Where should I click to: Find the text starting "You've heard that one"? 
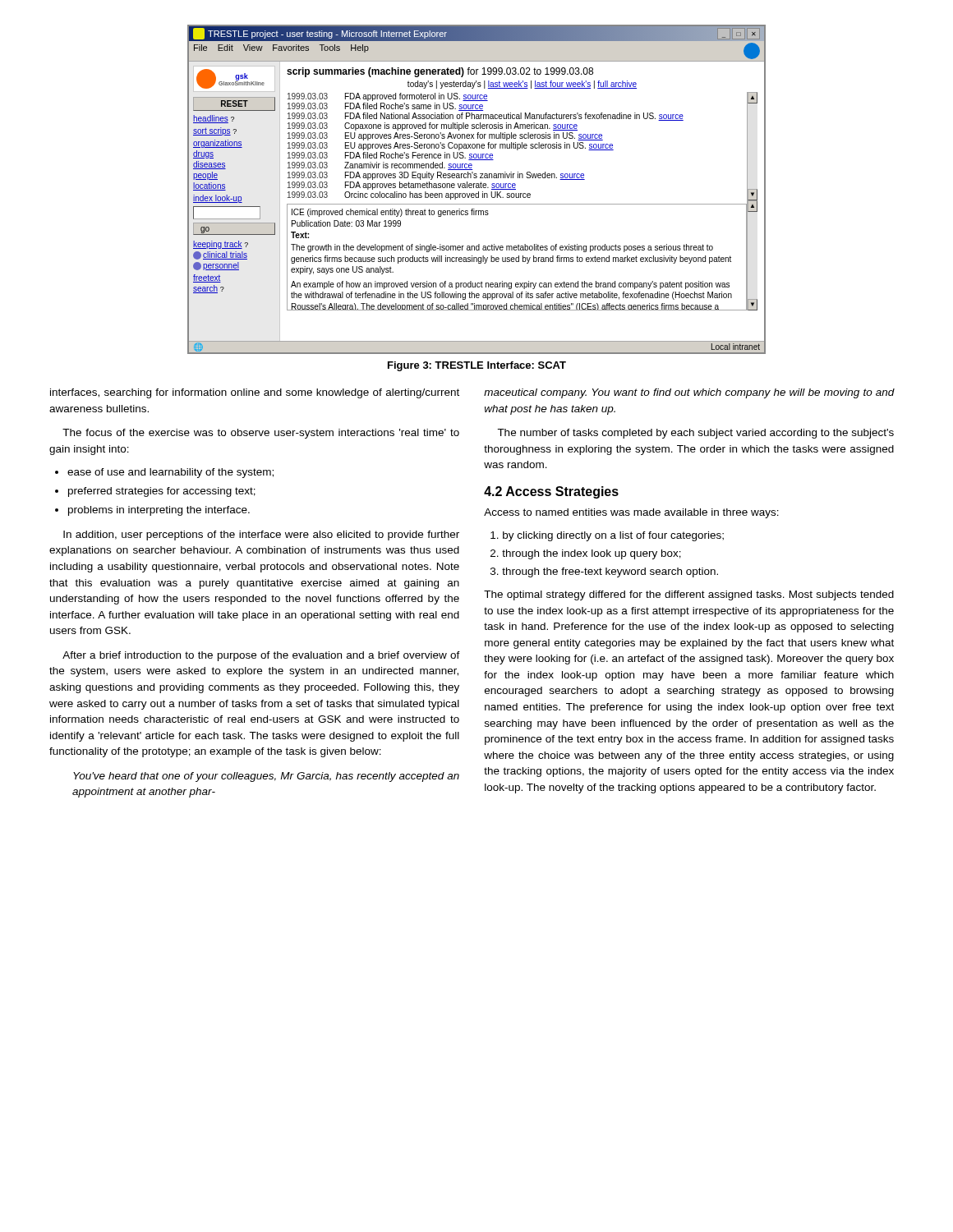266,784
